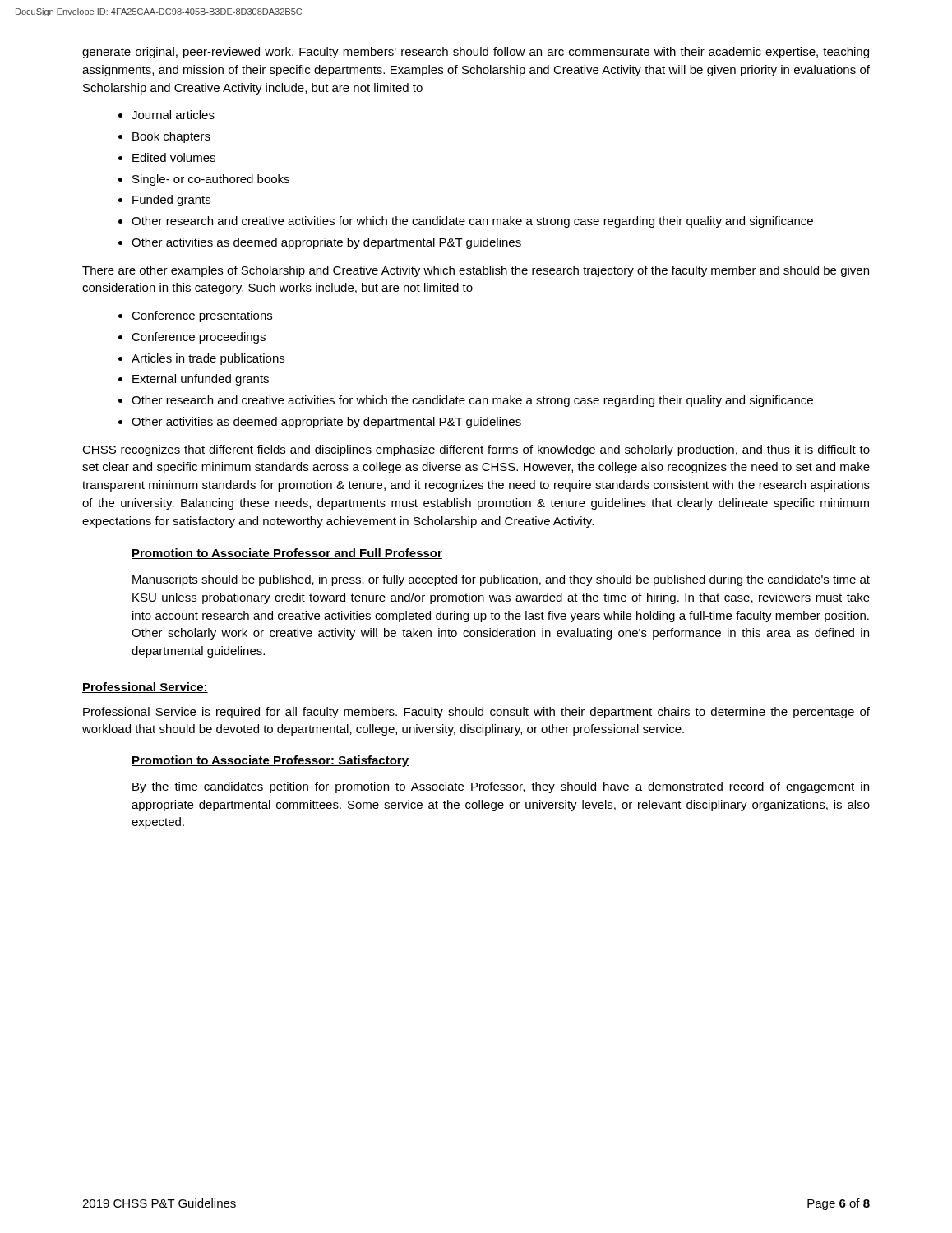This screenshot has width=952, height=1233.
Task: Find the block on this page that starts "Professional Service is"
Action: [476, 720]
